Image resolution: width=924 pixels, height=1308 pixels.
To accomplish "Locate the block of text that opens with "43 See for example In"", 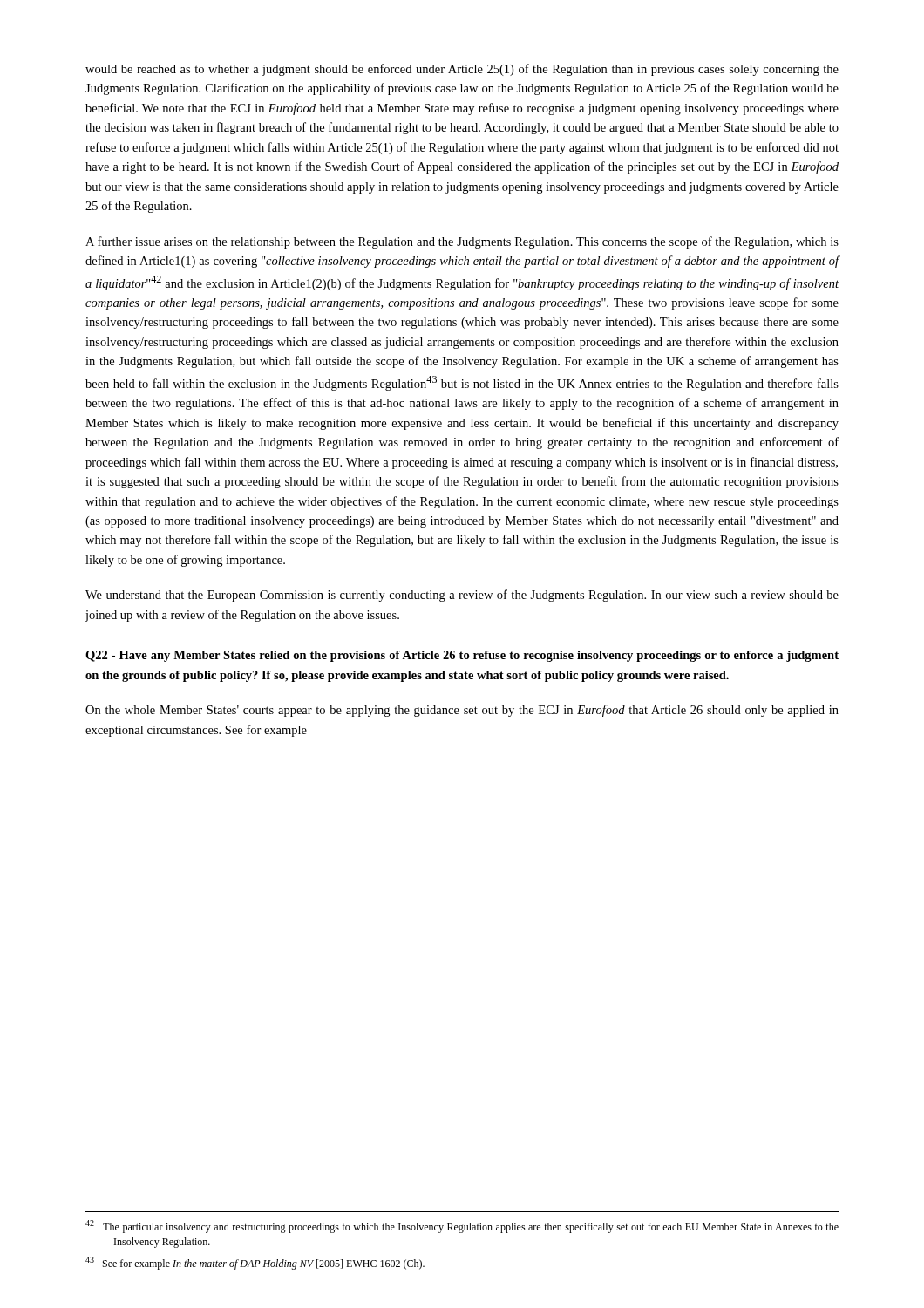I will click(x=255, y=1262).
